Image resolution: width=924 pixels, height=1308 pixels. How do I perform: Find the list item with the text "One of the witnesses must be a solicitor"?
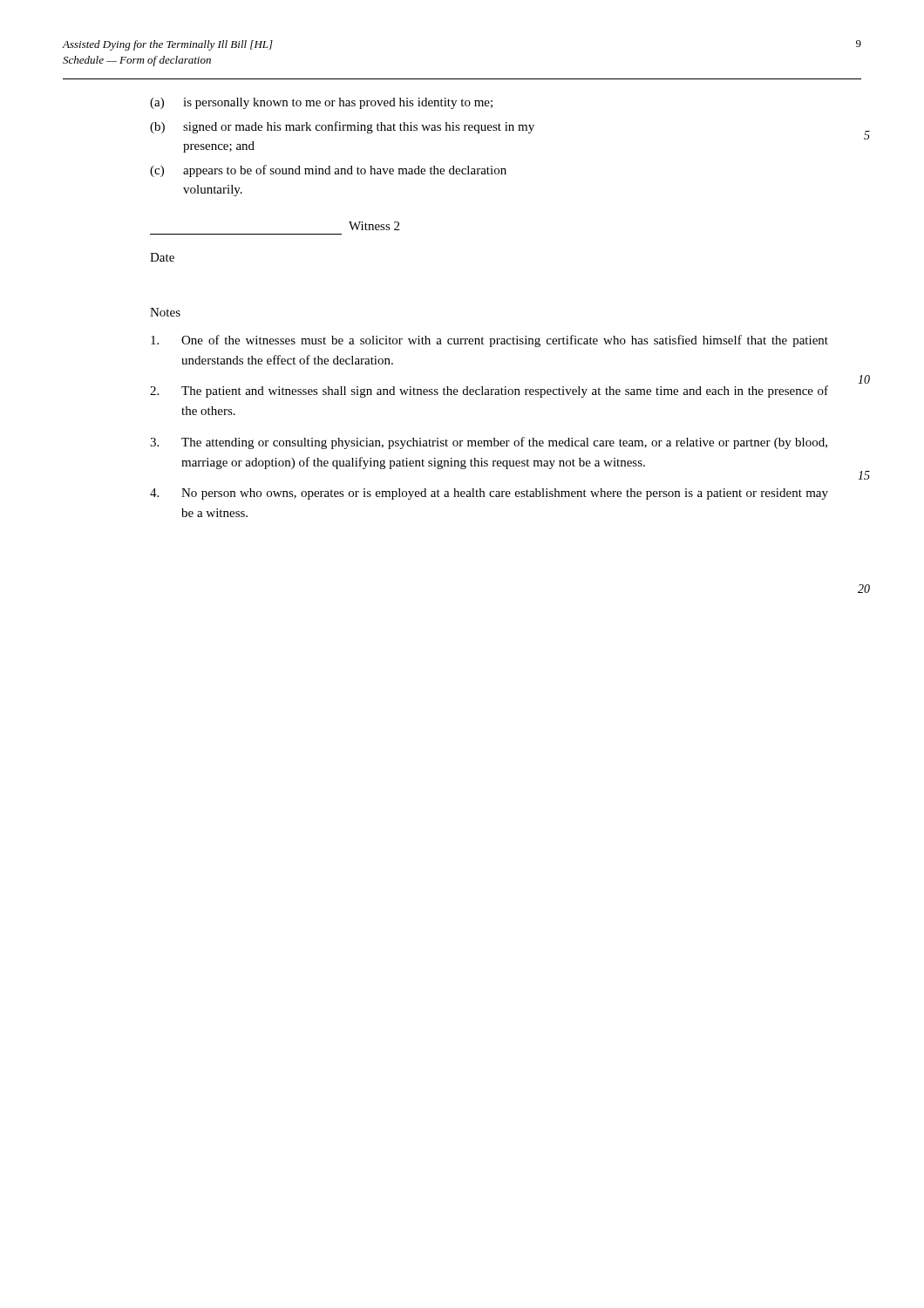point(489,350)
